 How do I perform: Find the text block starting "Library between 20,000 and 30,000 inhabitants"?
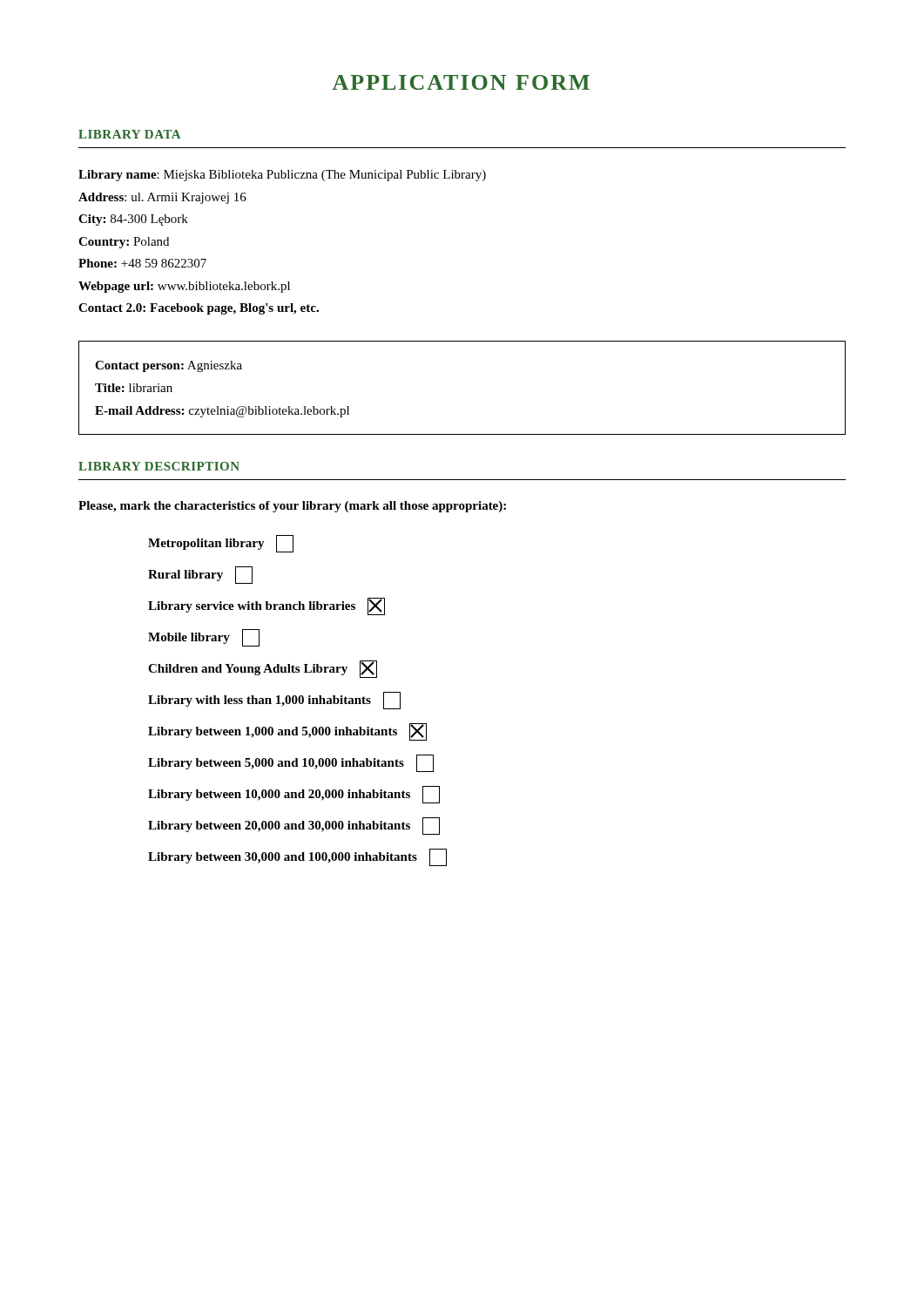[294, 826]
